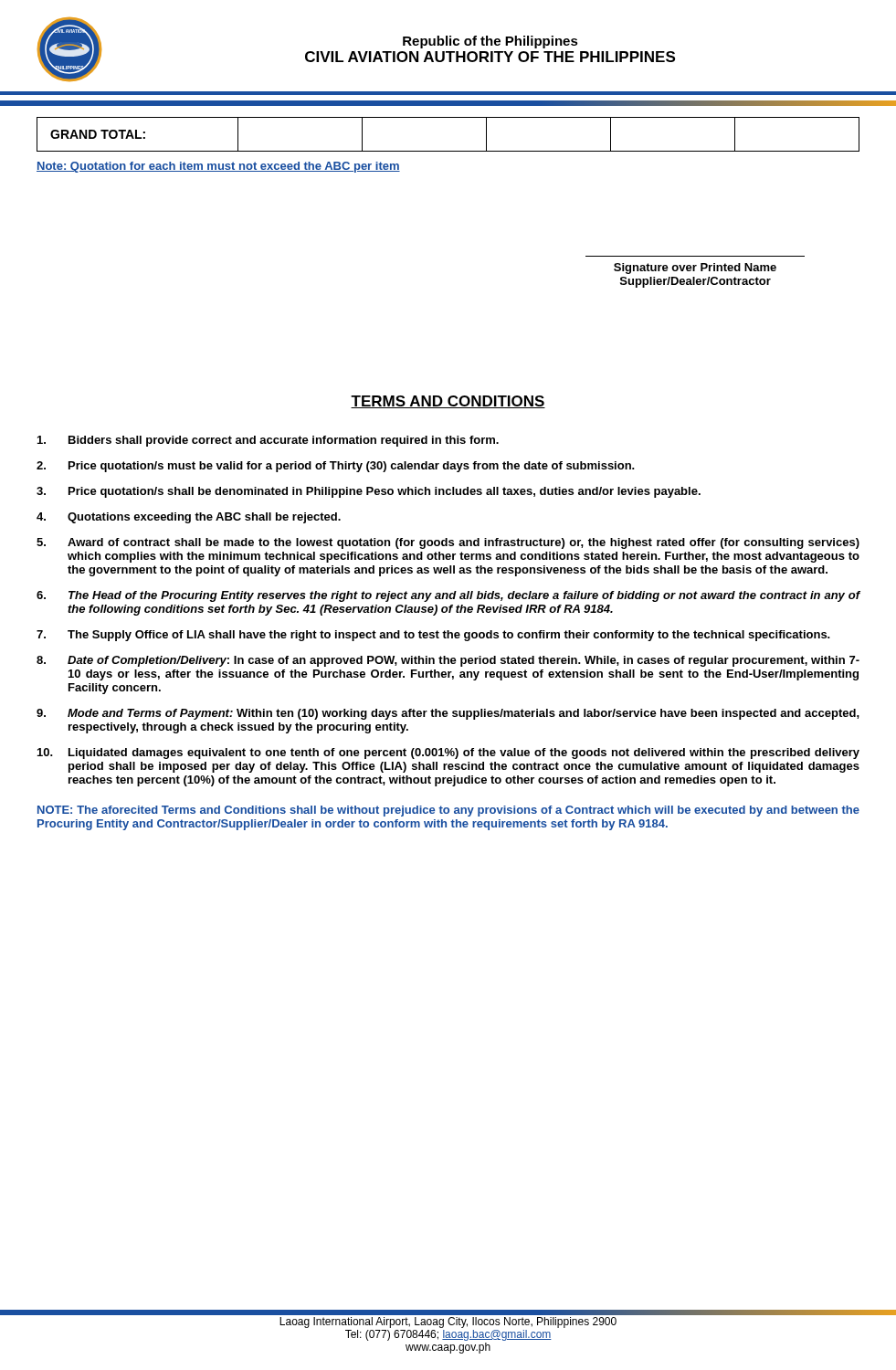This screenshot has width=896, height=1370.
Task: Find the text block starting "2. Price quotation/s must"
Action: [x=448, y=465]
